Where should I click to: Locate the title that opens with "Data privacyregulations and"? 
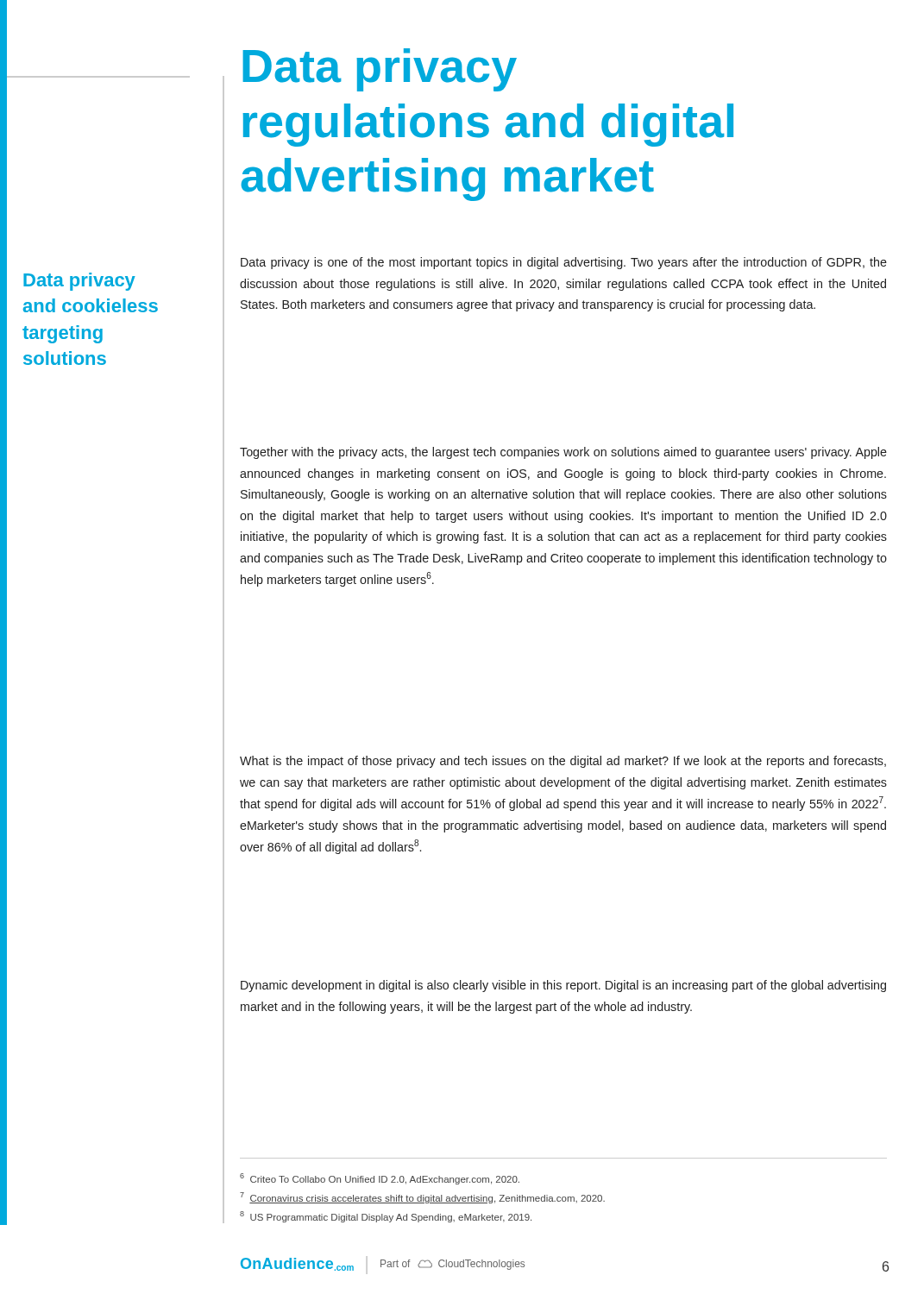click(563, 121)
